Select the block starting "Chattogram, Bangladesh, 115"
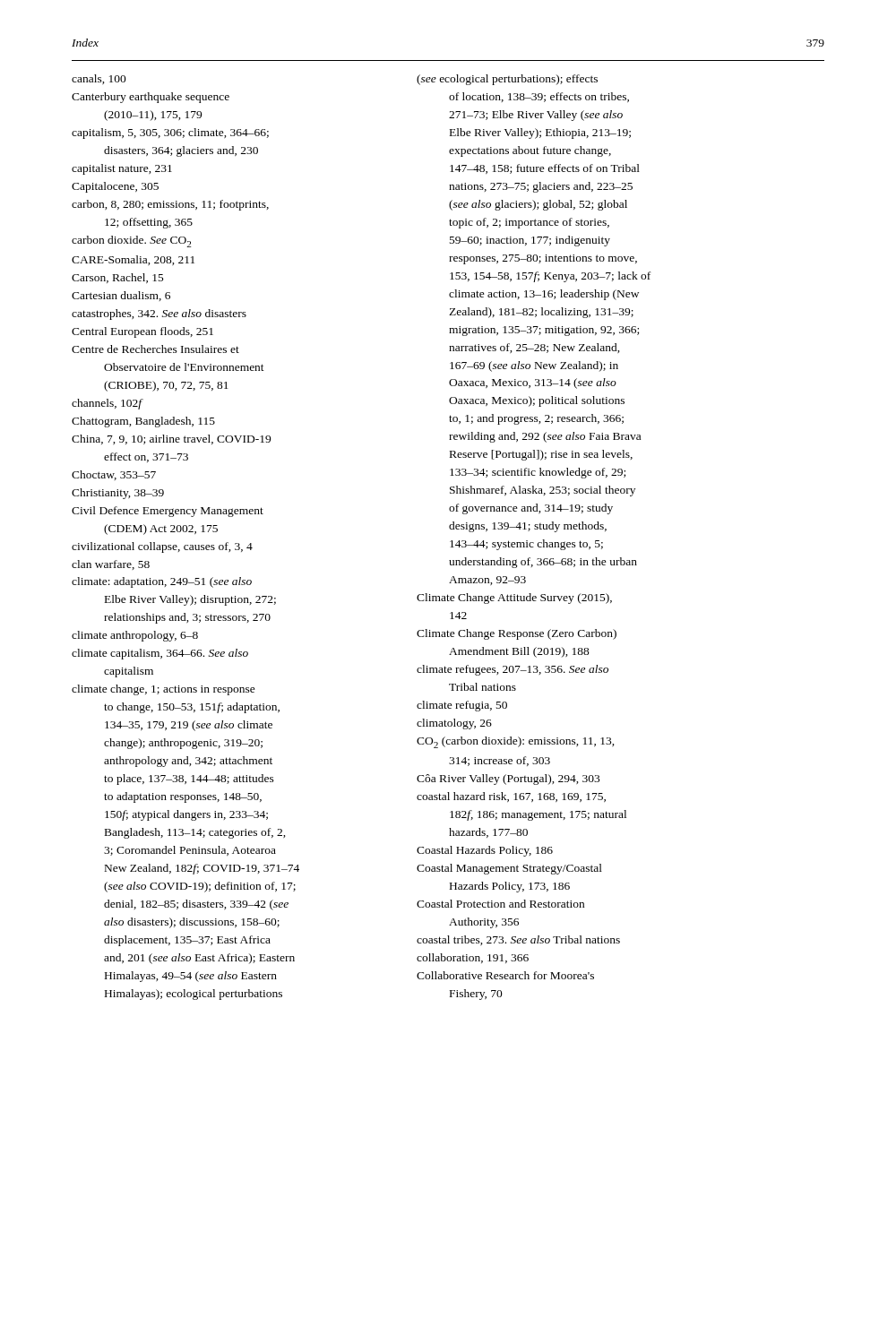This screenshot has width=896, height=1344. tap(143, 420)
